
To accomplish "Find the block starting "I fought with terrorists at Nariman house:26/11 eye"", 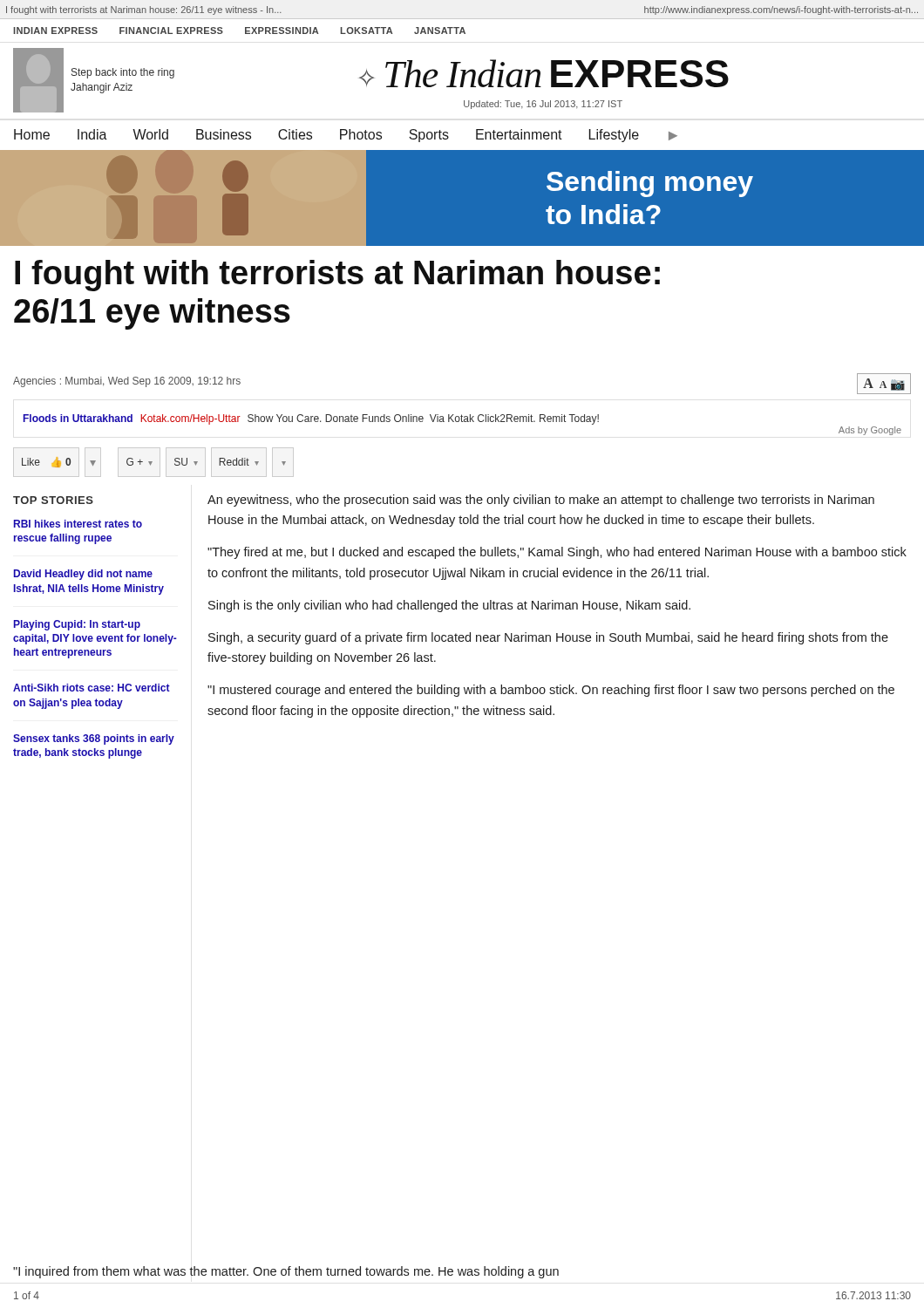I will pos(338,292).
